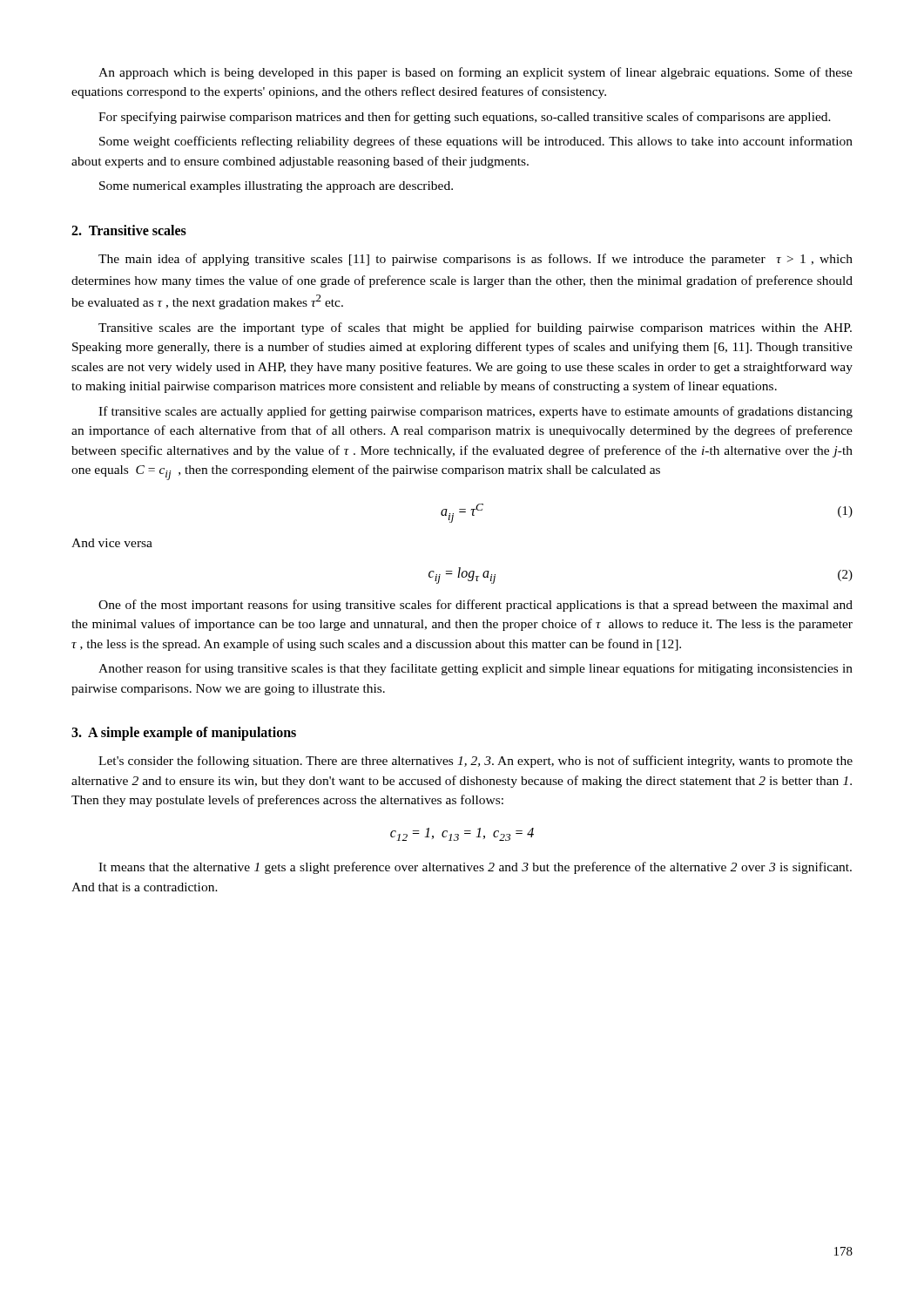The height and width of the screenshot is (1307, 924).
Task: Click on the section header containing "3. A simple"
Action: [184, 733]
